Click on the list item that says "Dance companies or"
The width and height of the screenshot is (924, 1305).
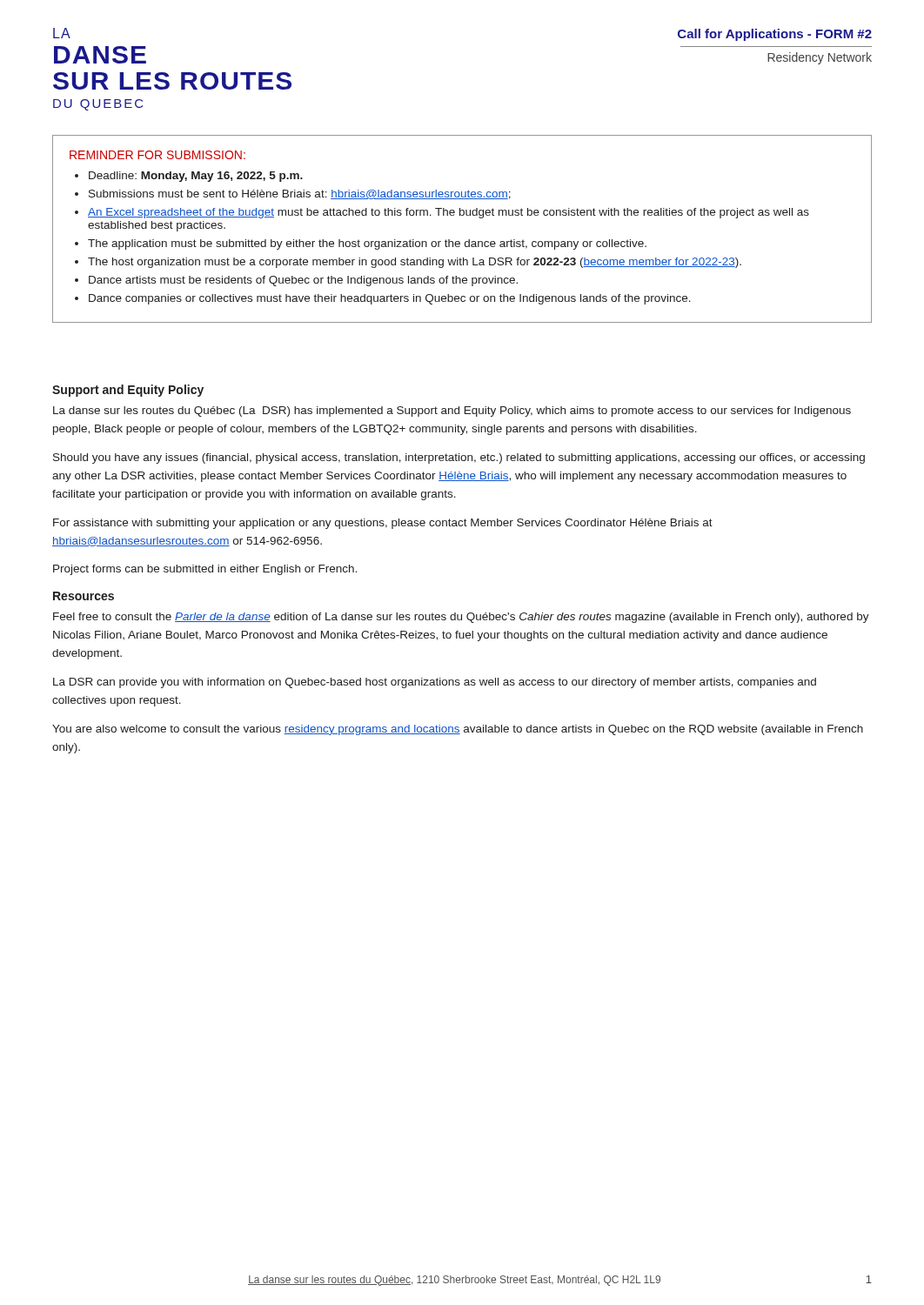tap(390, 298)
